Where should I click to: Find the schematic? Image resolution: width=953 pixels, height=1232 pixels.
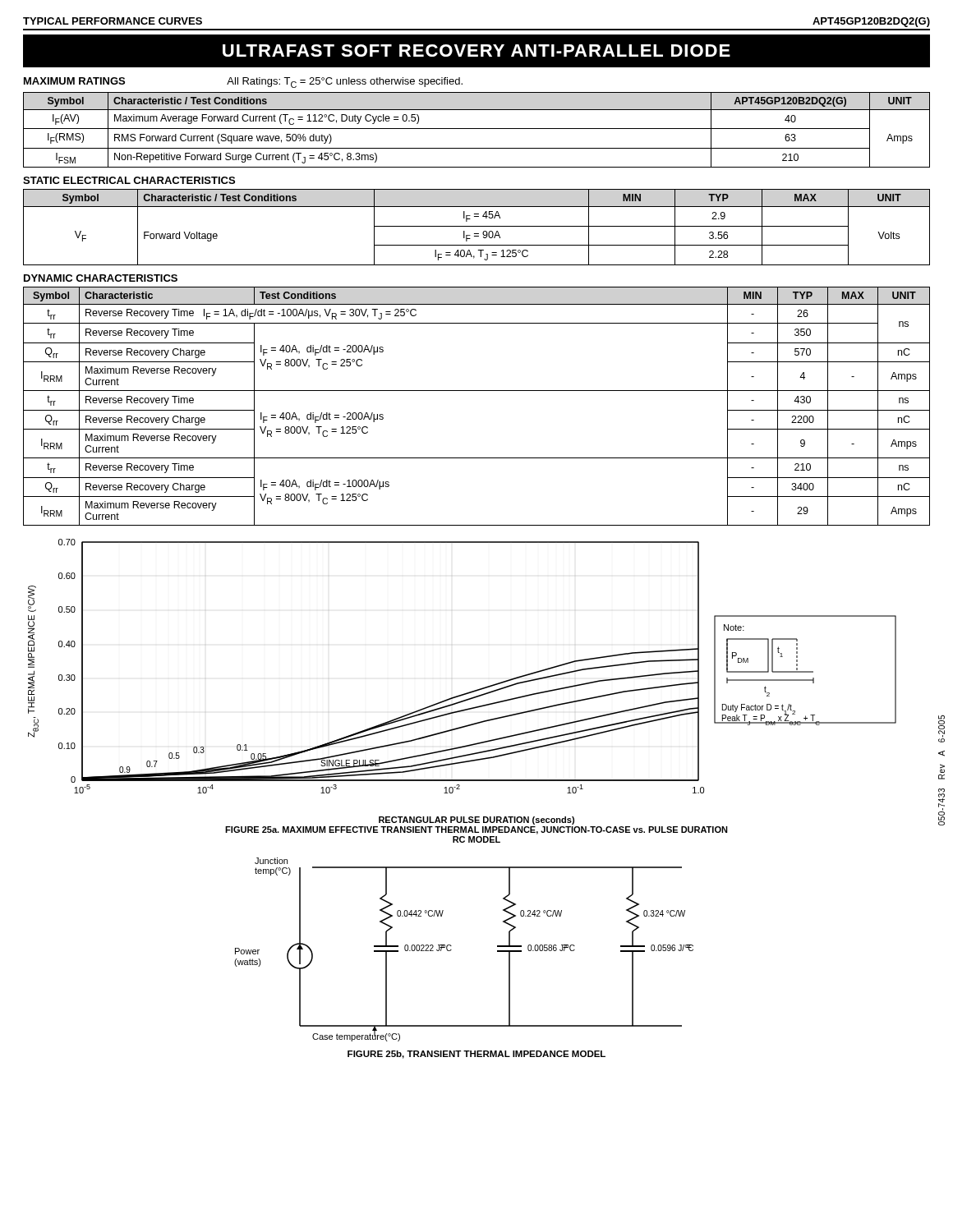coord(476,948)
